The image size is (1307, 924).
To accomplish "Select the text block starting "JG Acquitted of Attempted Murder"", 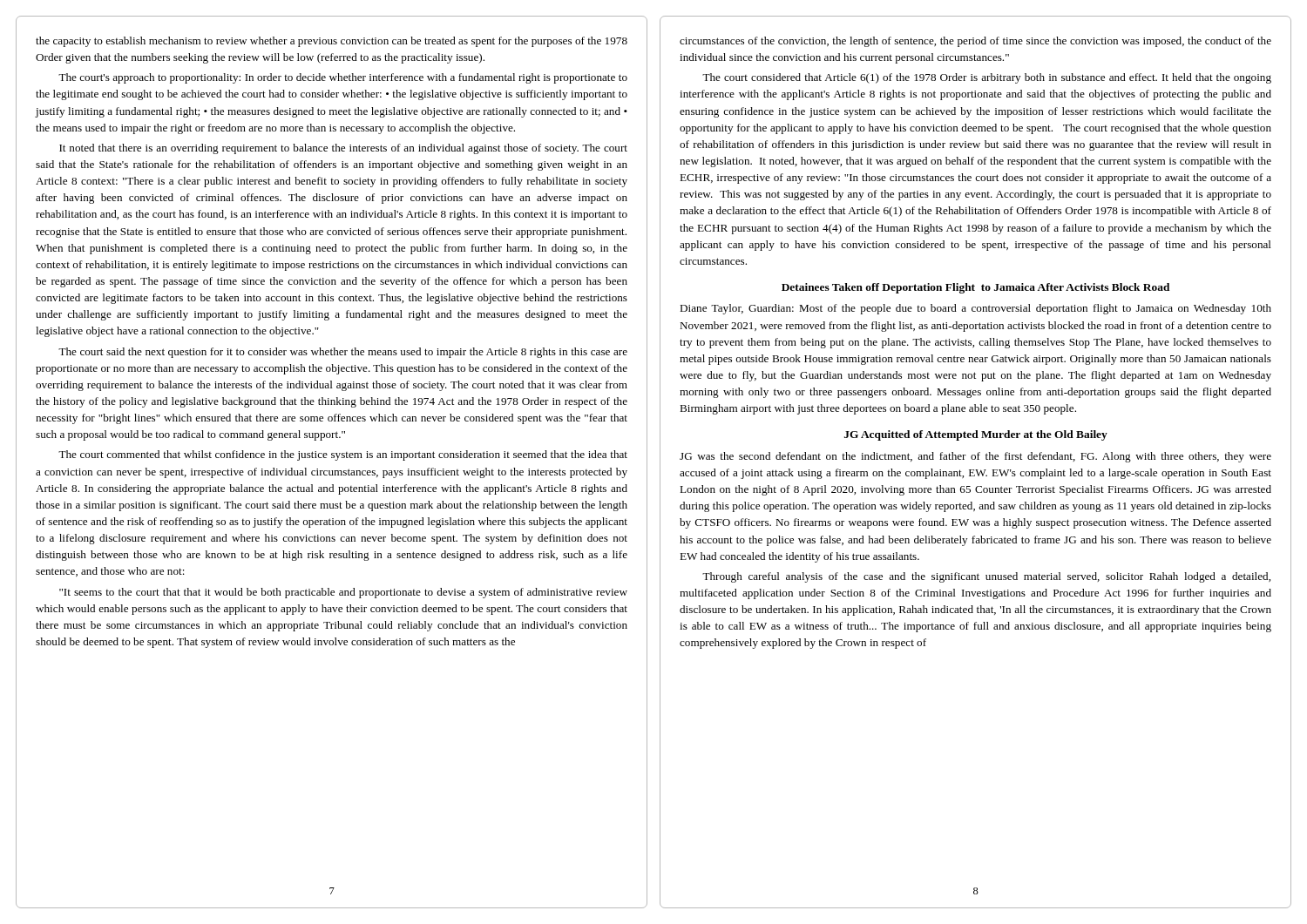I will [x=975, y=434].
